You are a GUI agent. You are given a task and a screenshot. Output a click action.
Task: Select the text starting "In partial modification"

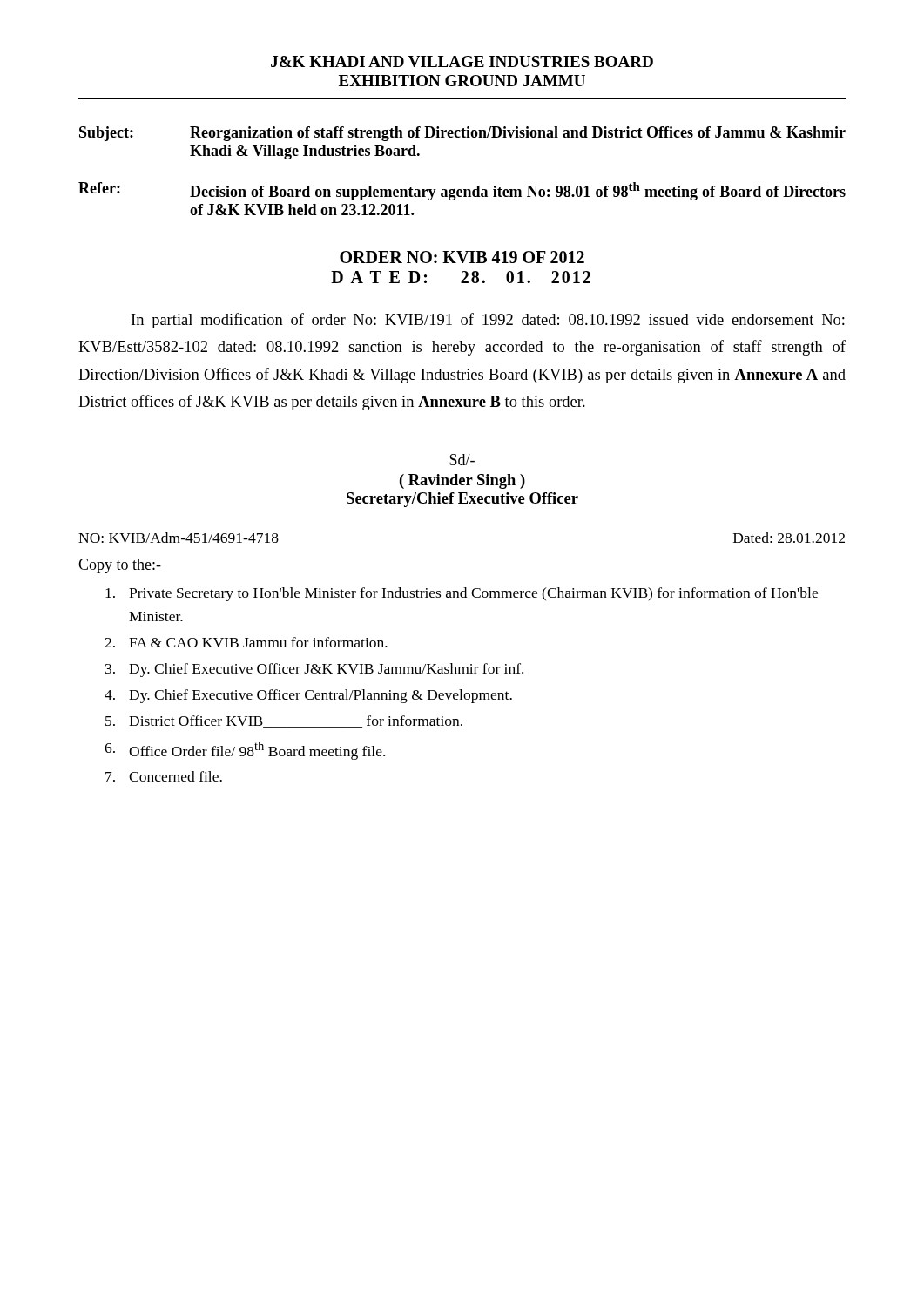click(x=462, y=361)
